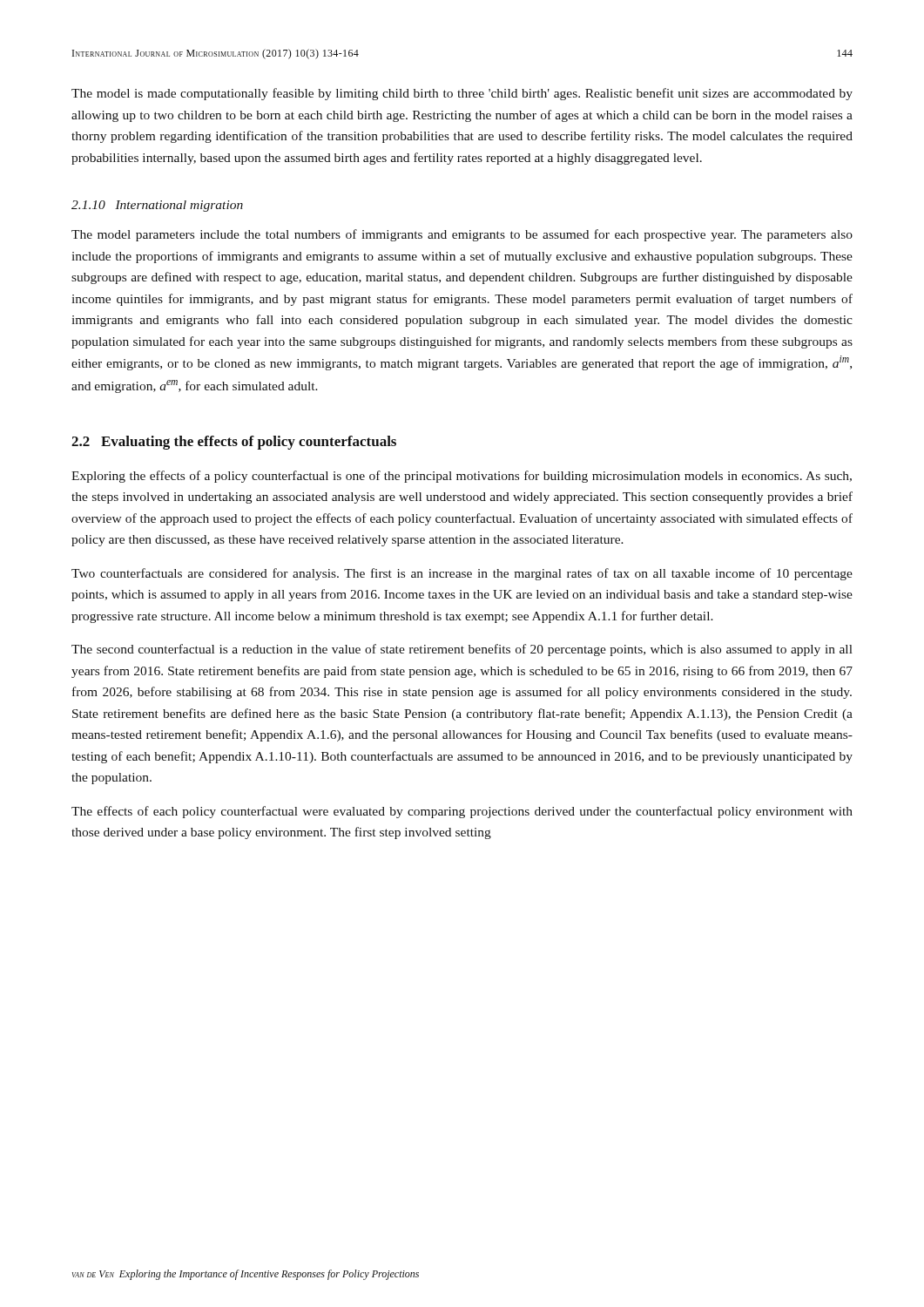Click on the element starting "The second counterfactual is a"
Viewport: 924px width, 1307px height.
point(462,714)
